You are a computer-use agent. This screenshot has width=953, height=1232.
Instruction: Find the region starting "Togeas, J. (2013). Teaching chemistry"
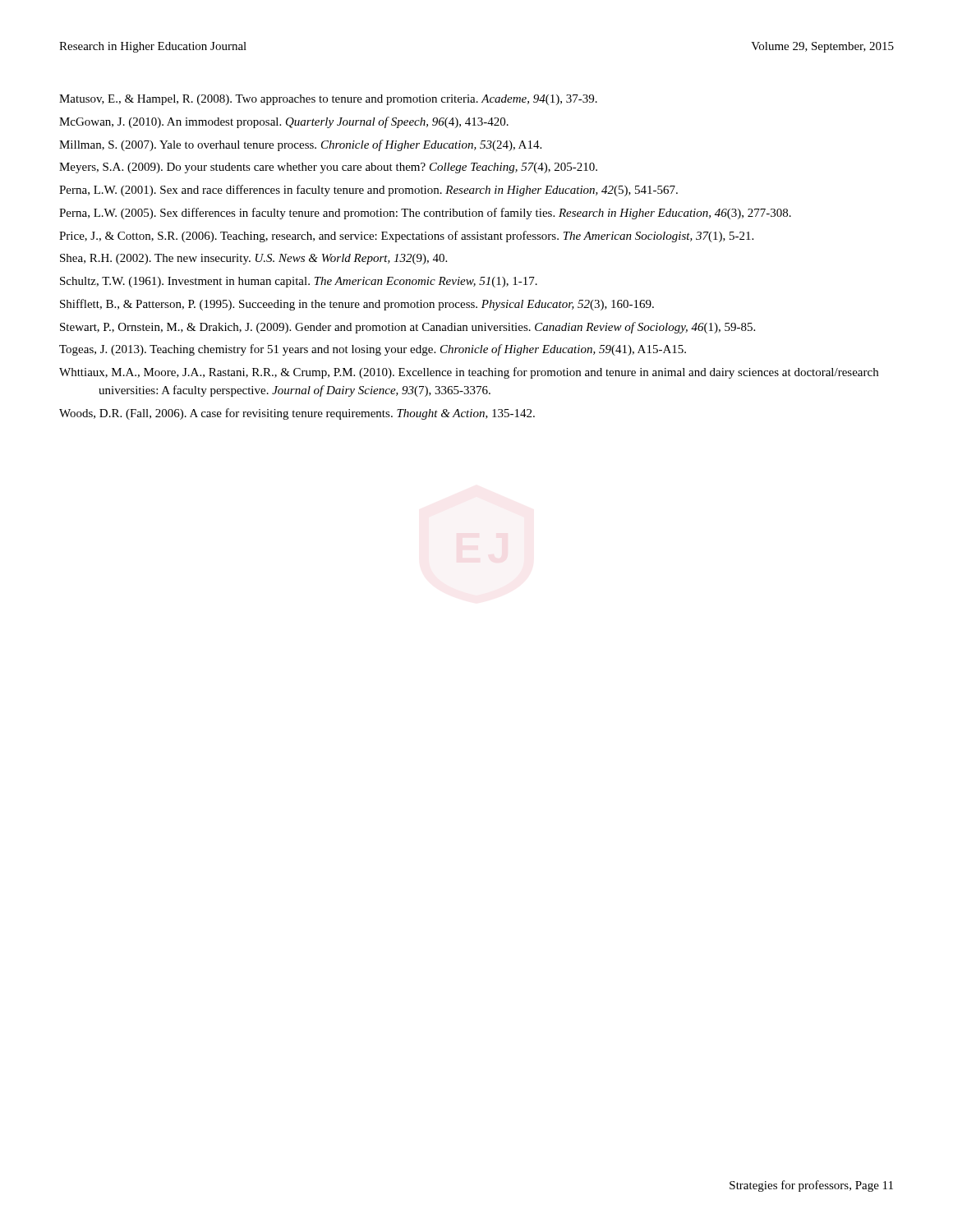click(x=373, y=349)
